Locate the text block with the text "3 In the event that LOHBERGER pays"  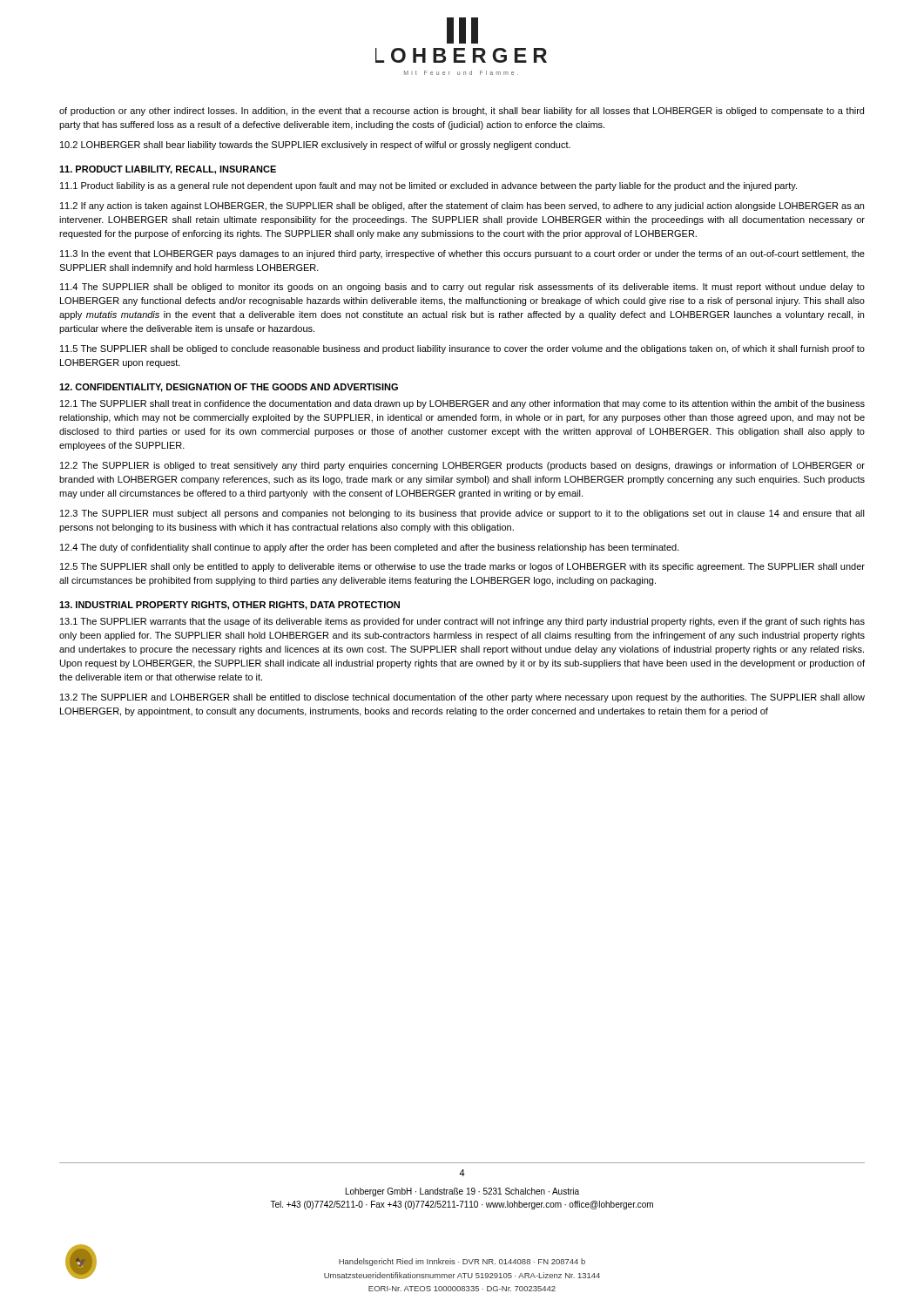coord(462,260)
